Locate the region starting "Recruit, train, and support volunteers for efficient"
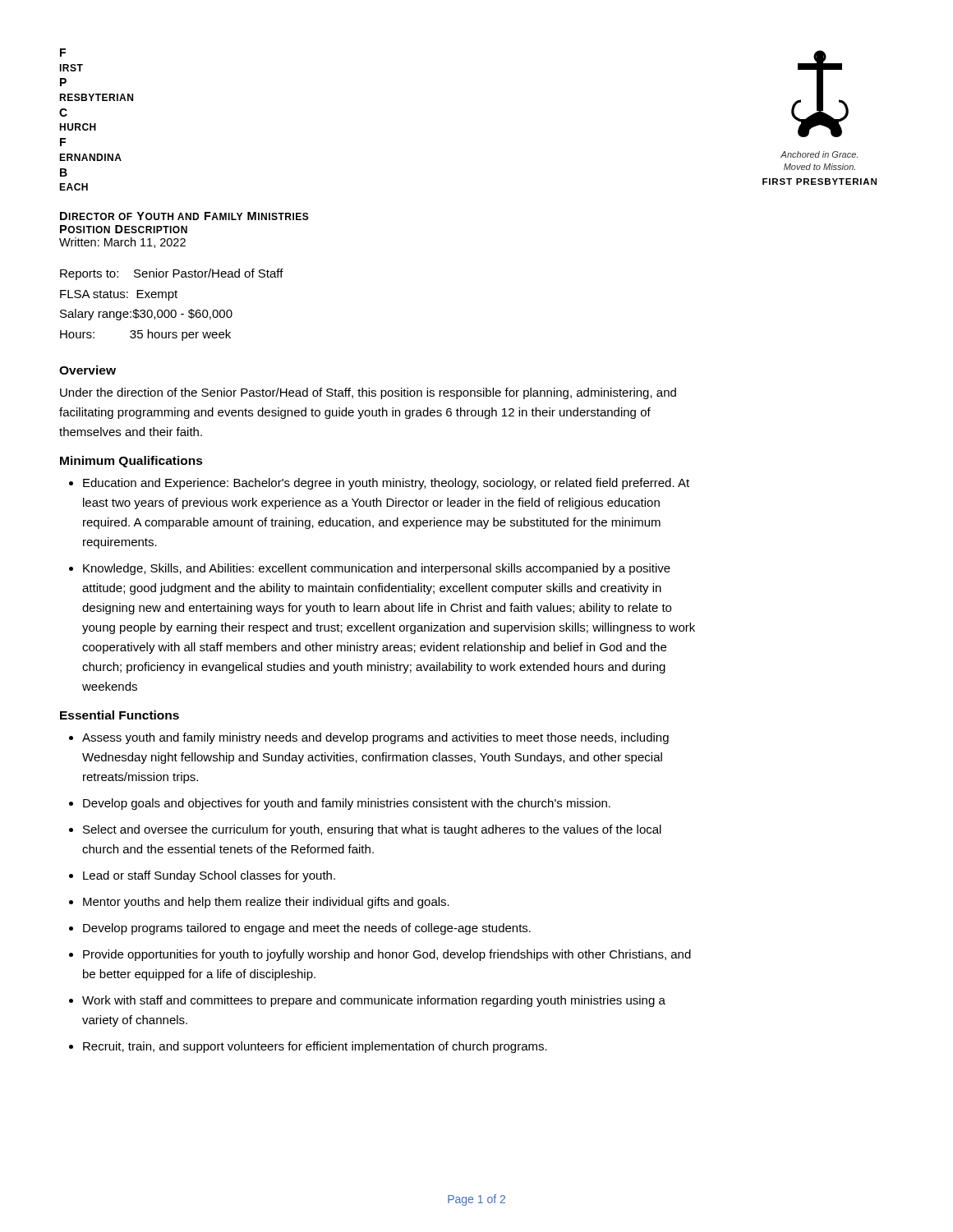The image size is (953, 1232). point(315,1046)
